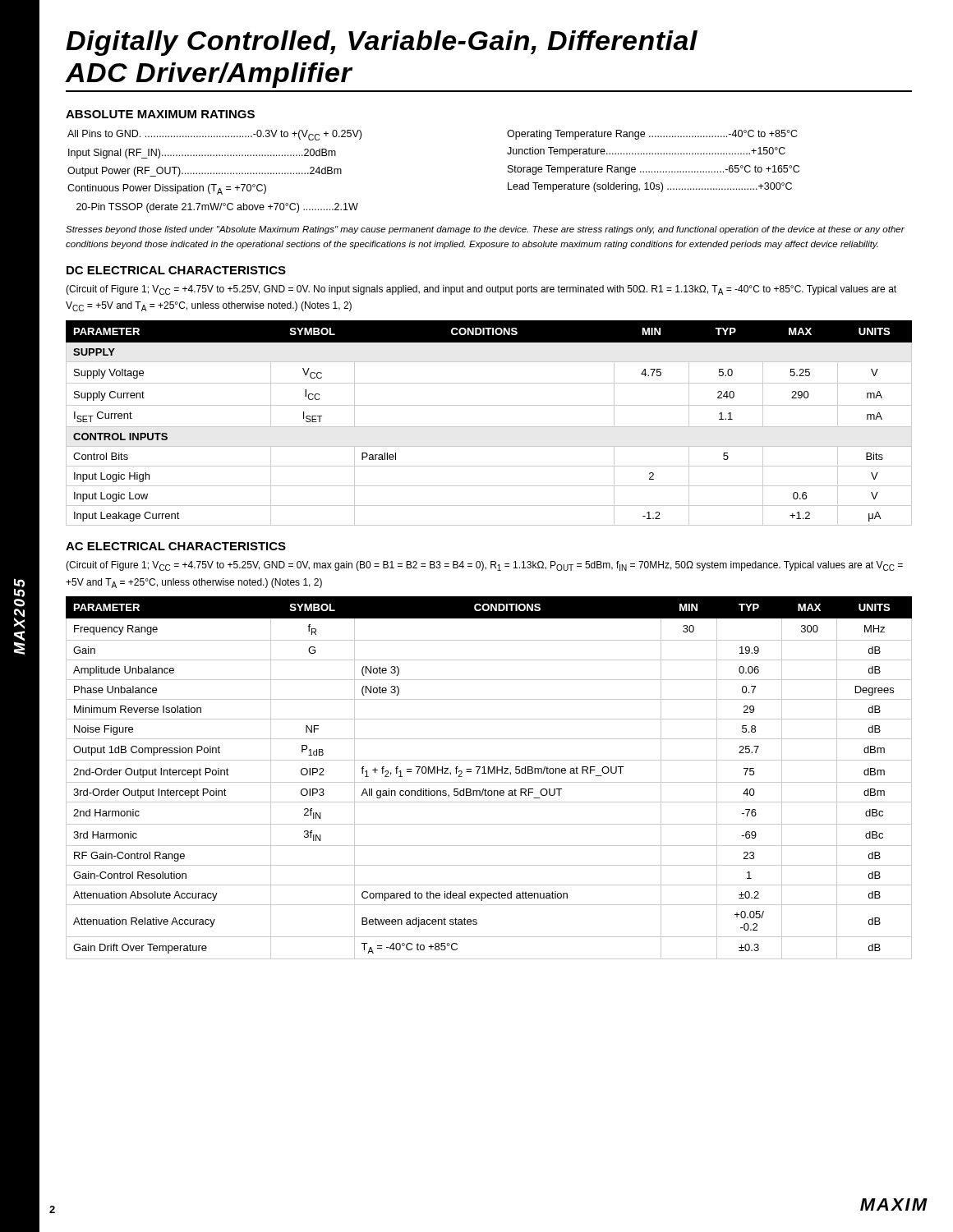Select the section header containing "ABSOLUTE MAXIMUM RATINGS"
953x1232 pixels.
click(160, 114)
